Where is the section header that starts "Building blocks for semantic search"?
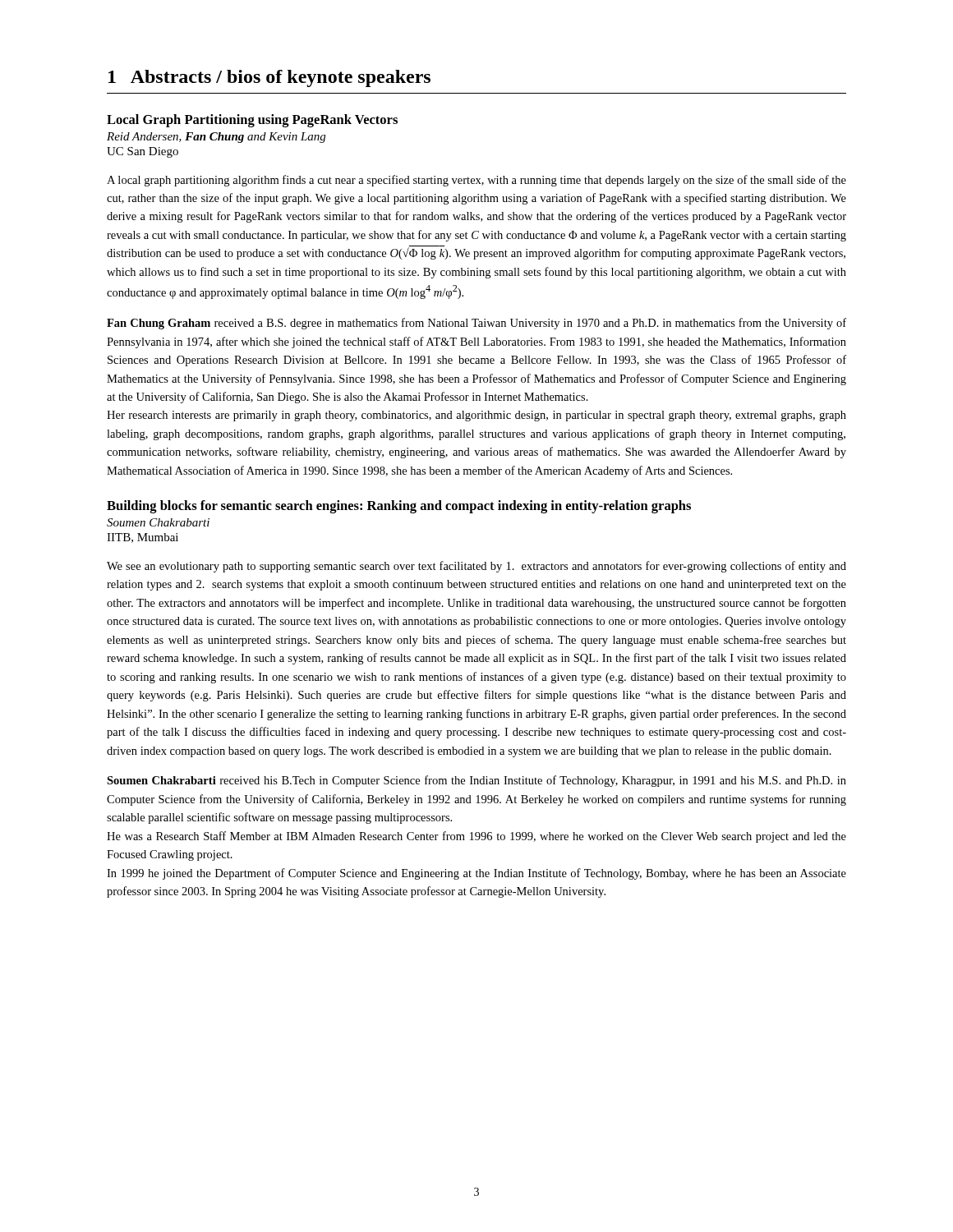This screenshot has height=1232, width=953. [476, 506]
